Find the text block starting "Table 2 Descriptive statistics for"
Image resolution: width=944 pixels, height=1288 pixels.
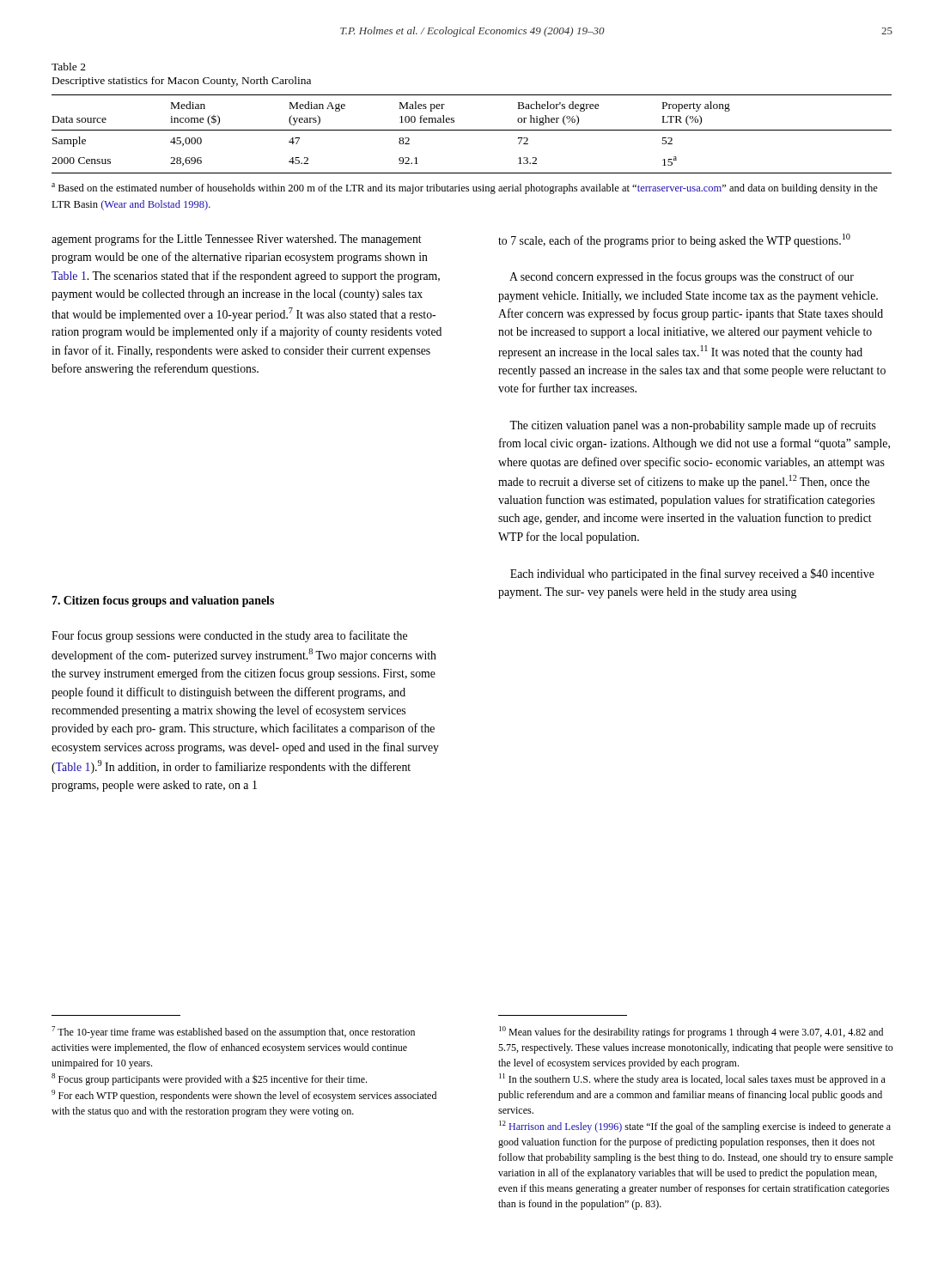pos(181,73)
